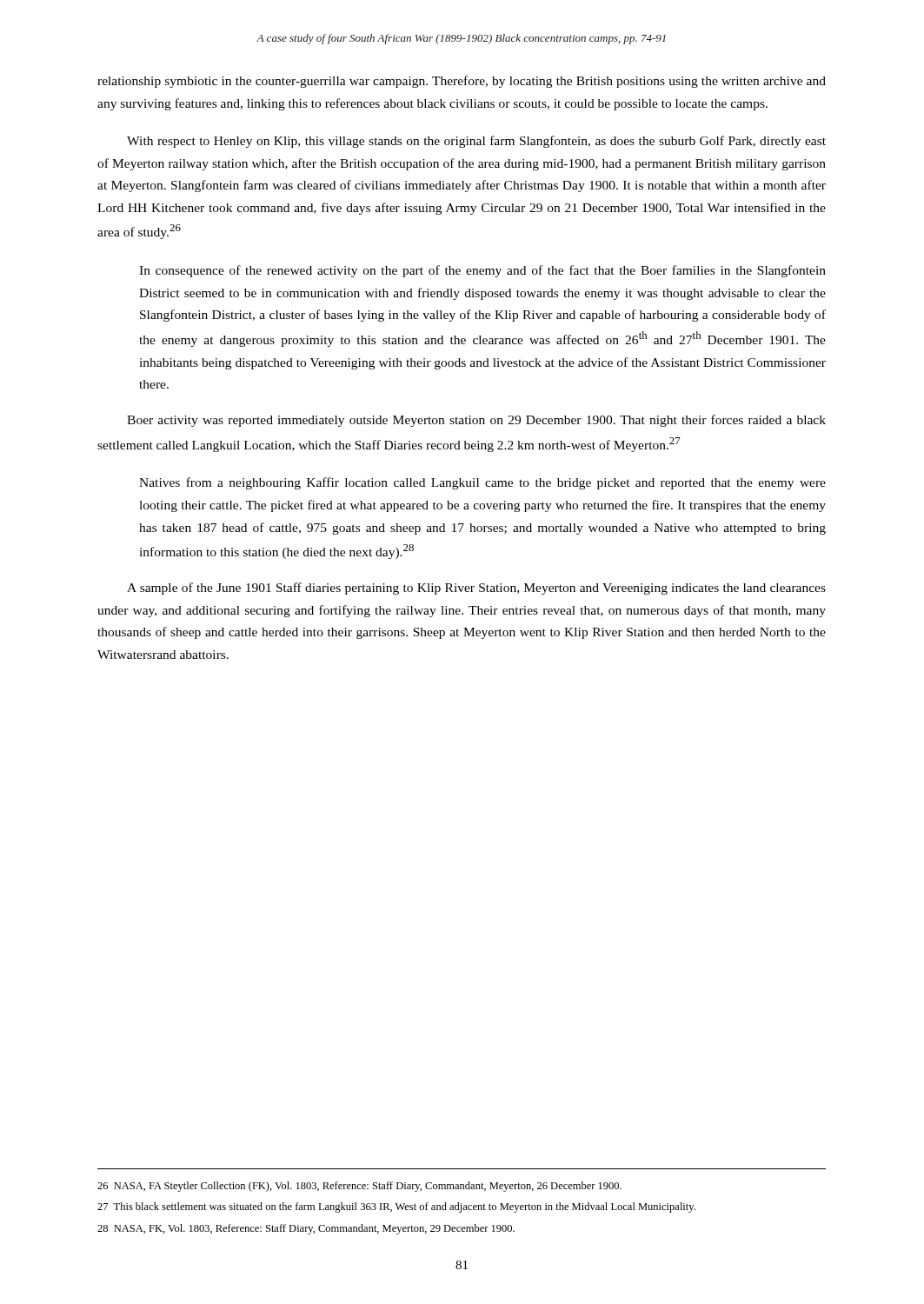Locate the text block containing "With respect to Henley on Klip,"
The height and width of the screenshot is (1304, 924).
pos(462,187)
